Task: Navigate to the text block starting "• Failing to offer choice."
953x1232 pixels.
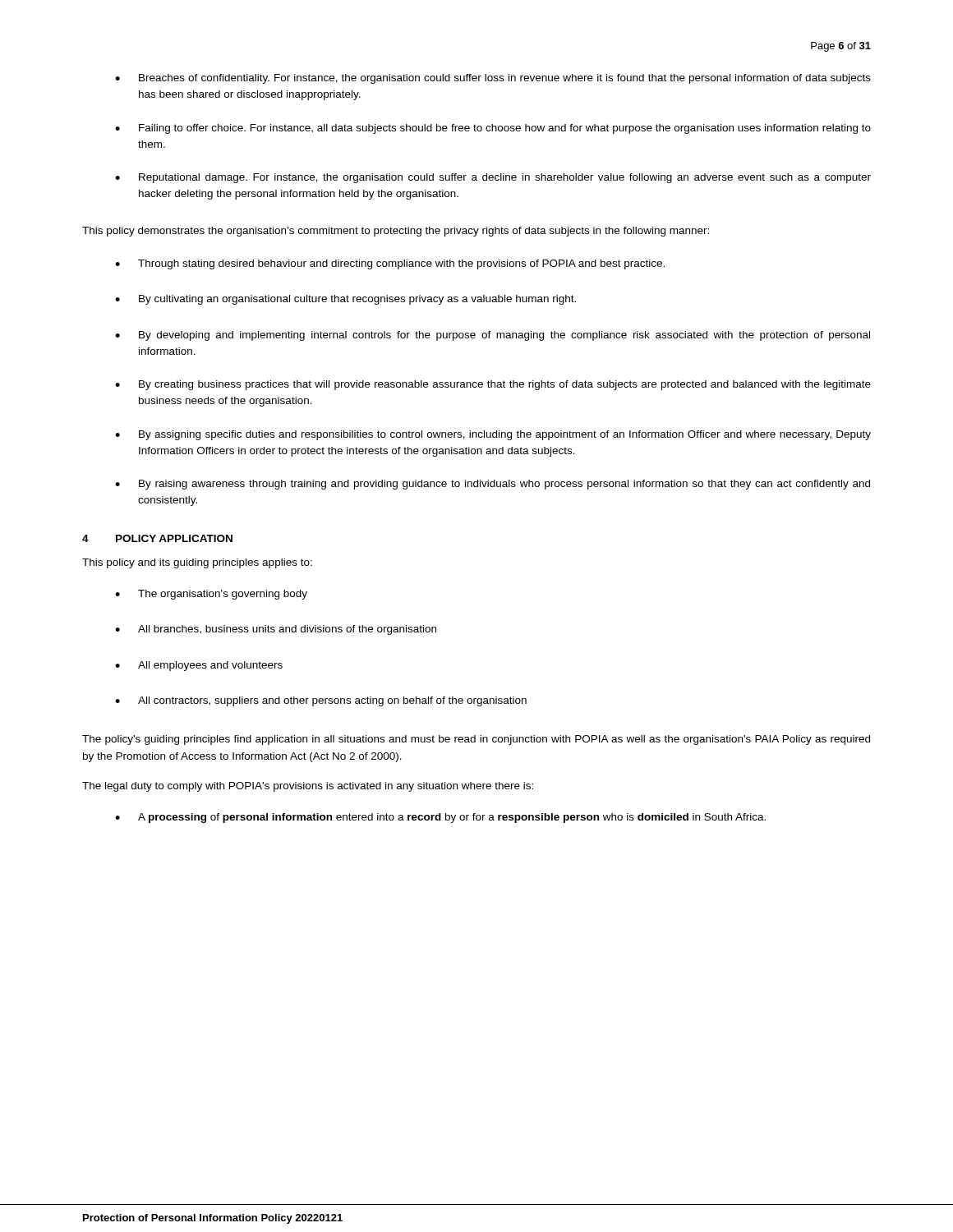Action: (x=493, y=136)
